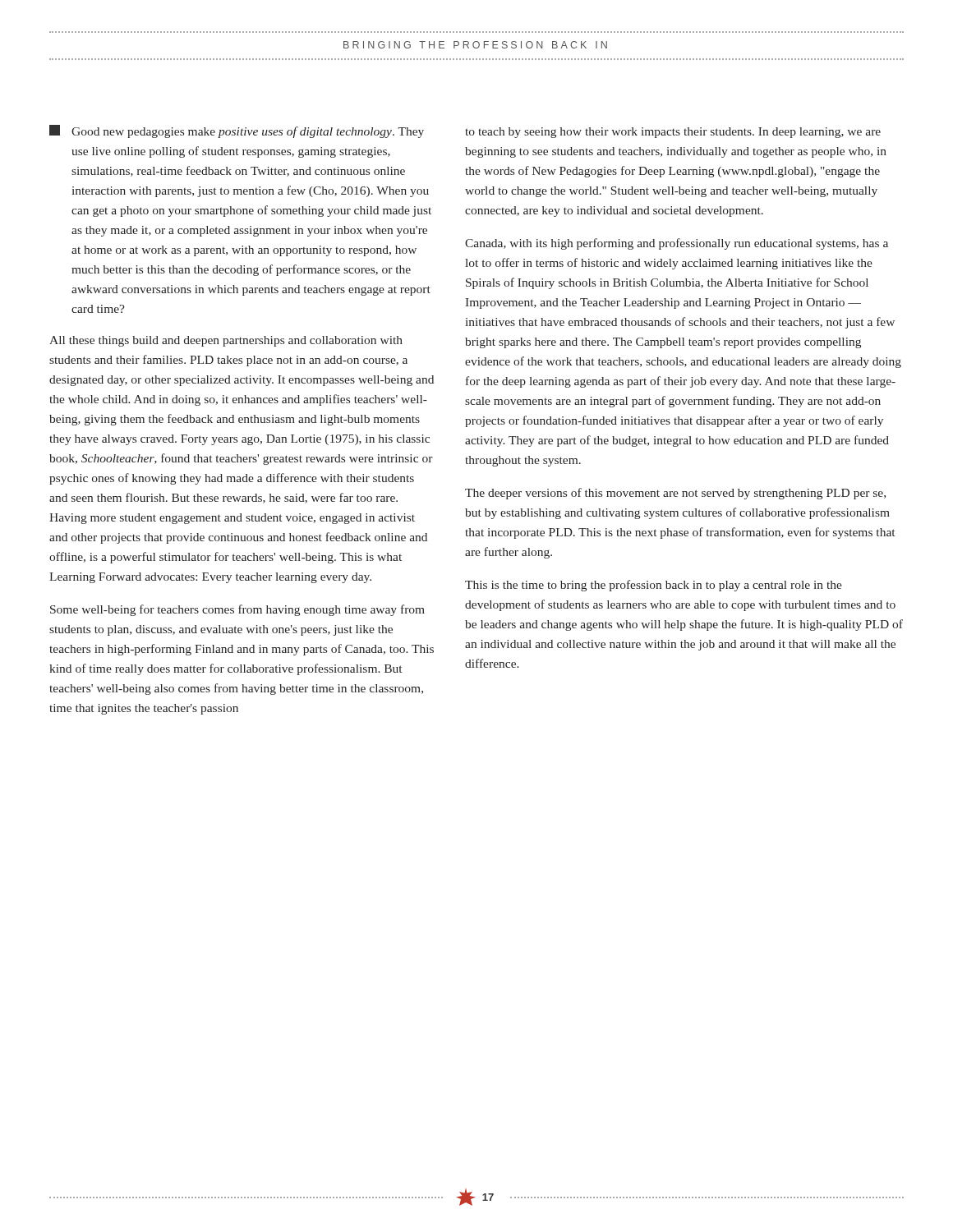Viewport: 953px width, 1232px height.
Task: Where is the passage that starts "Some well-being for teachers comes from"?
Action: click(x=242, y=659)
